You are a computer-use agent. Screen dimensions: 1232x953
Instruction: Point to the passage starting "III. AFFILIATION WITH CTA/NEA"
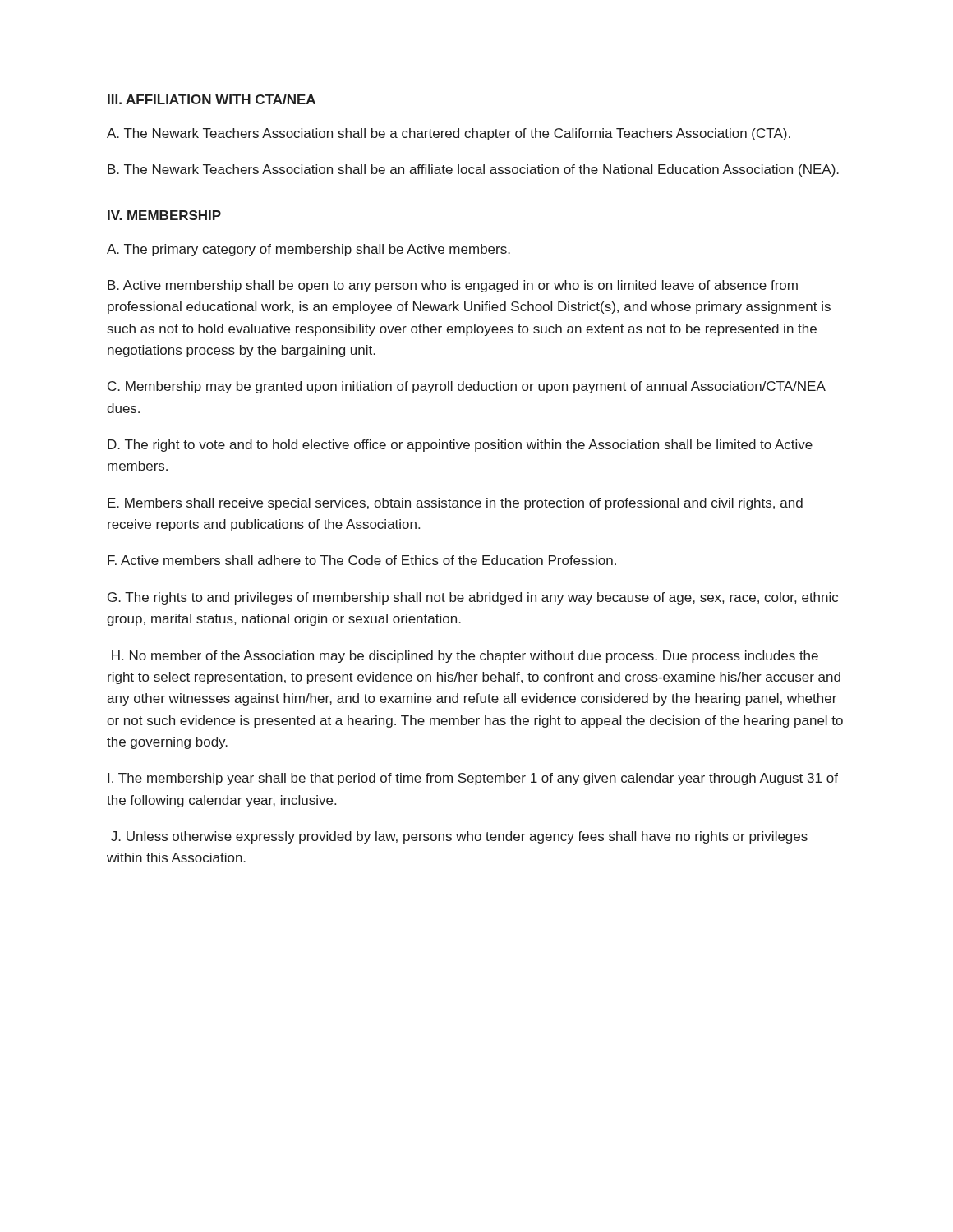click(211, 100)
